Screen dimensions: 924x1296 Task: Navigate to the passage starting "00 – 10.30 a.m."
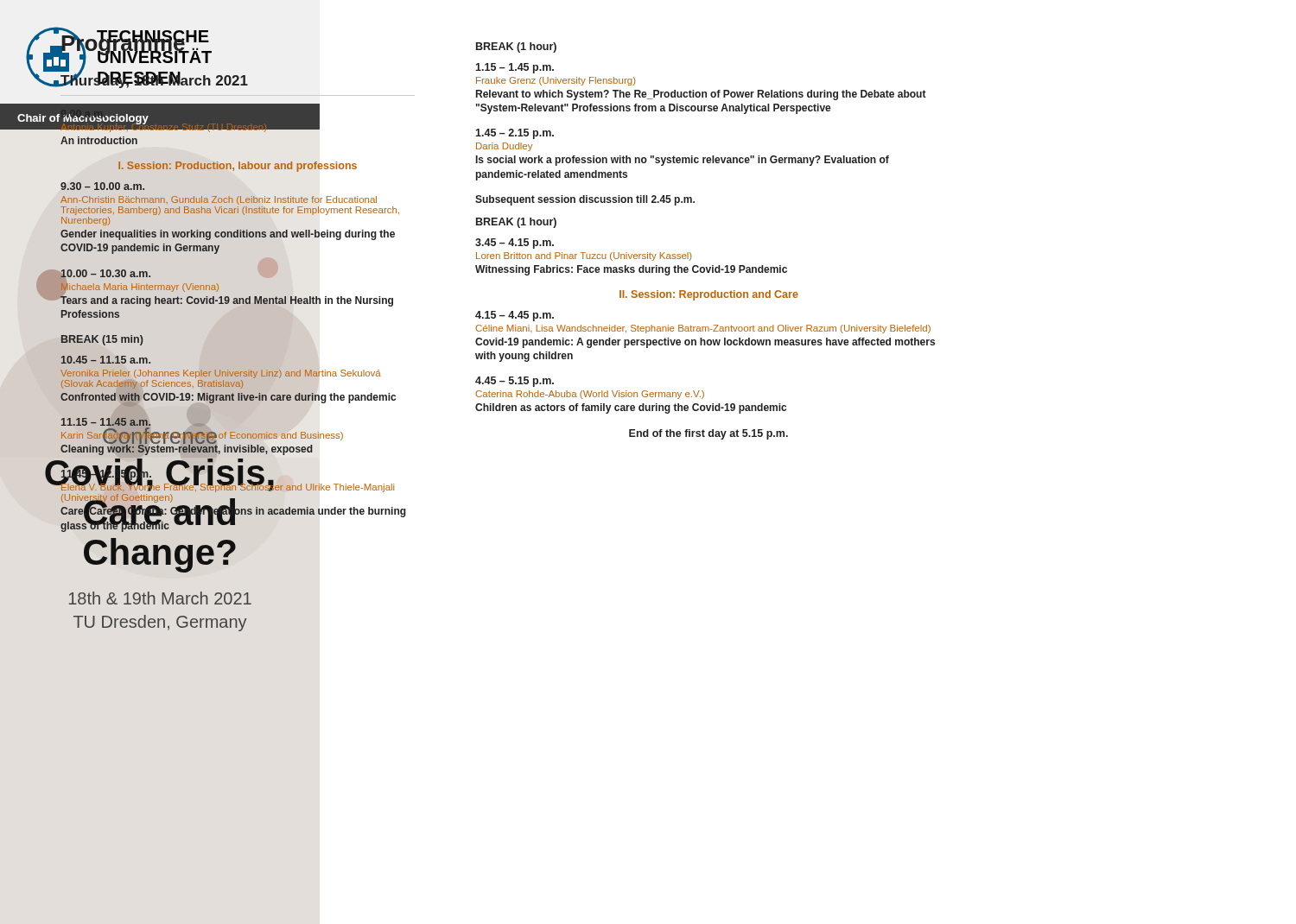point(238,294)
